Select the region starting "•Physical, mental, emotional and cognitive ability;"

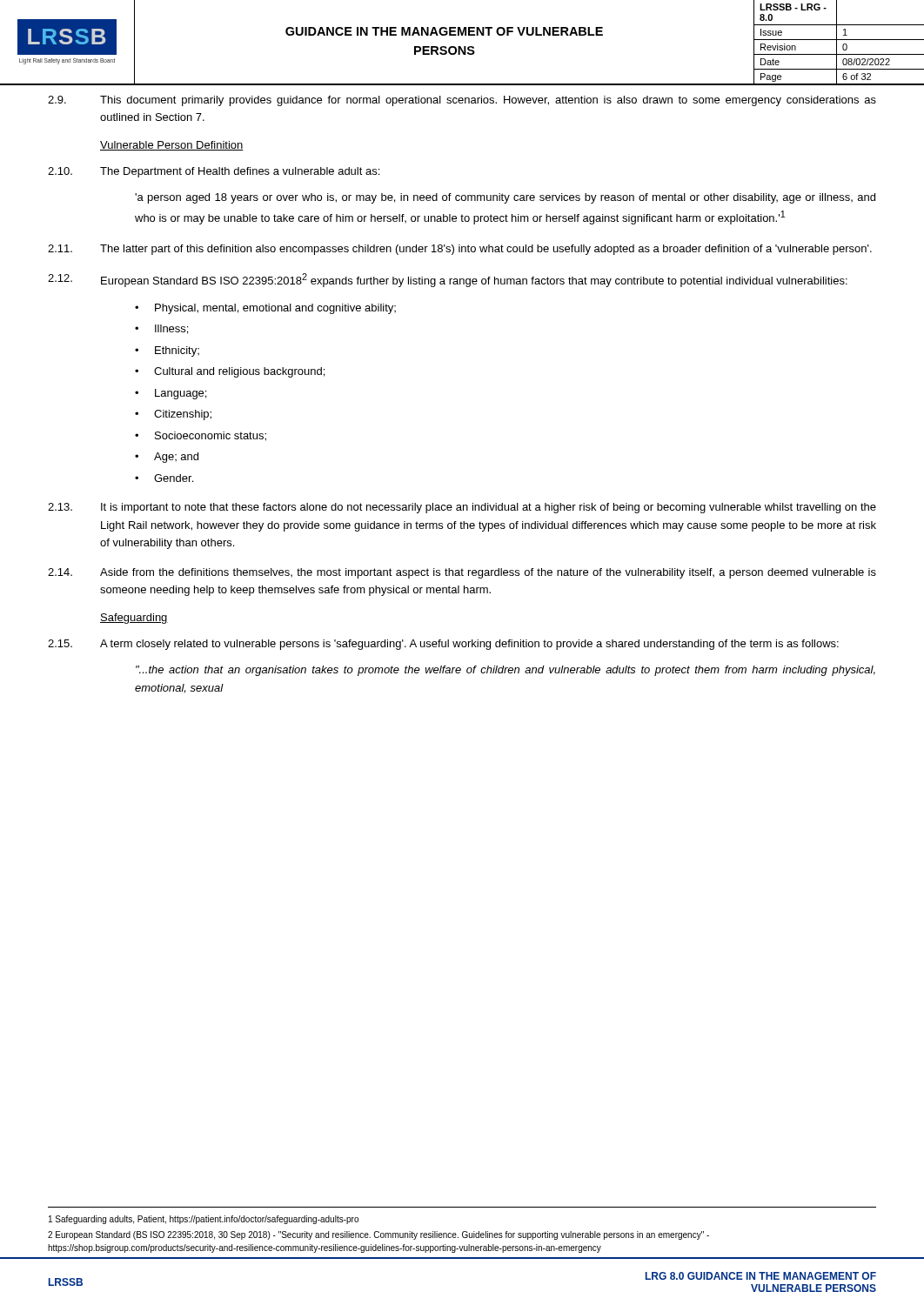(266, 308)
